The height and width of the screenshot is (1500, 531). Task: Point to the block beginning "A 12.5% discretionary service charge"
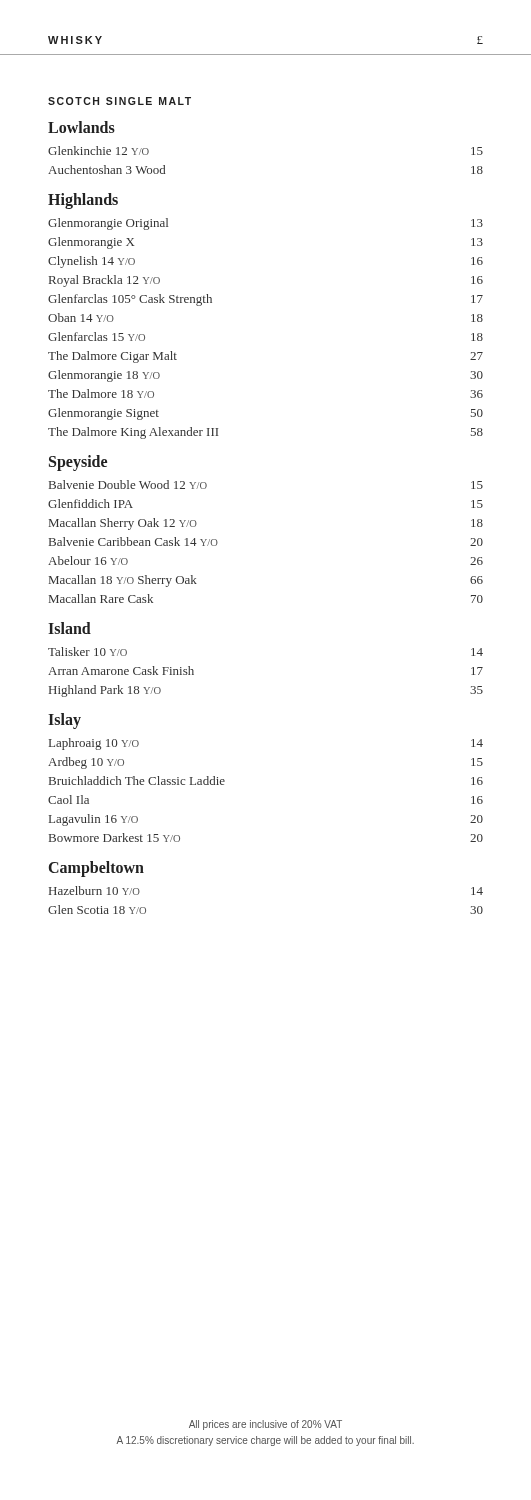pyautogui.click(x=266, y=1441)
